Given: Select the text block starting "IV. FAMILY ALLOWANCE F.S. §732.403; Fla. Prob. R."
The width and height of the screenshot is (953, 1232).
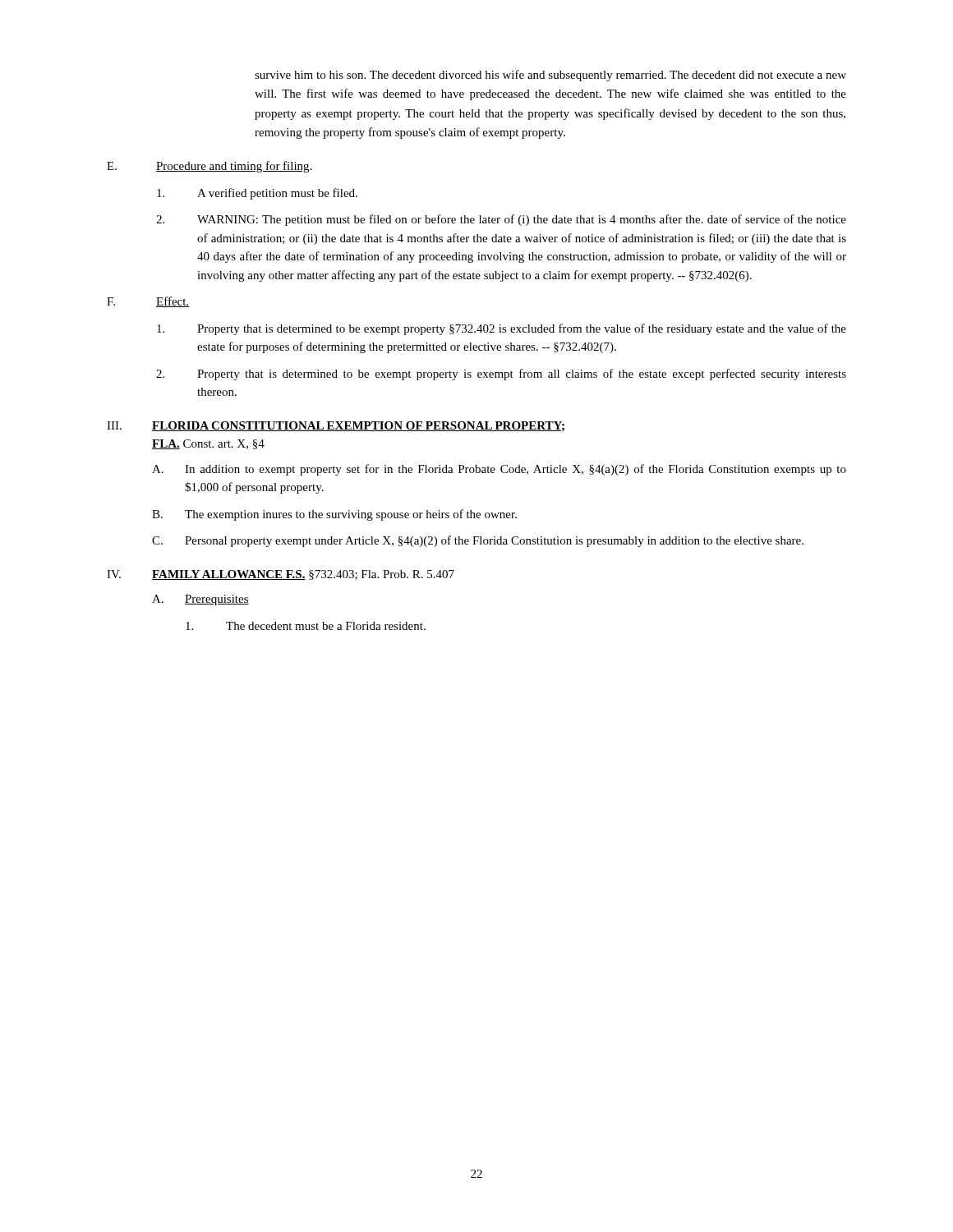Looking at the screenshot, I should point(281,575).
